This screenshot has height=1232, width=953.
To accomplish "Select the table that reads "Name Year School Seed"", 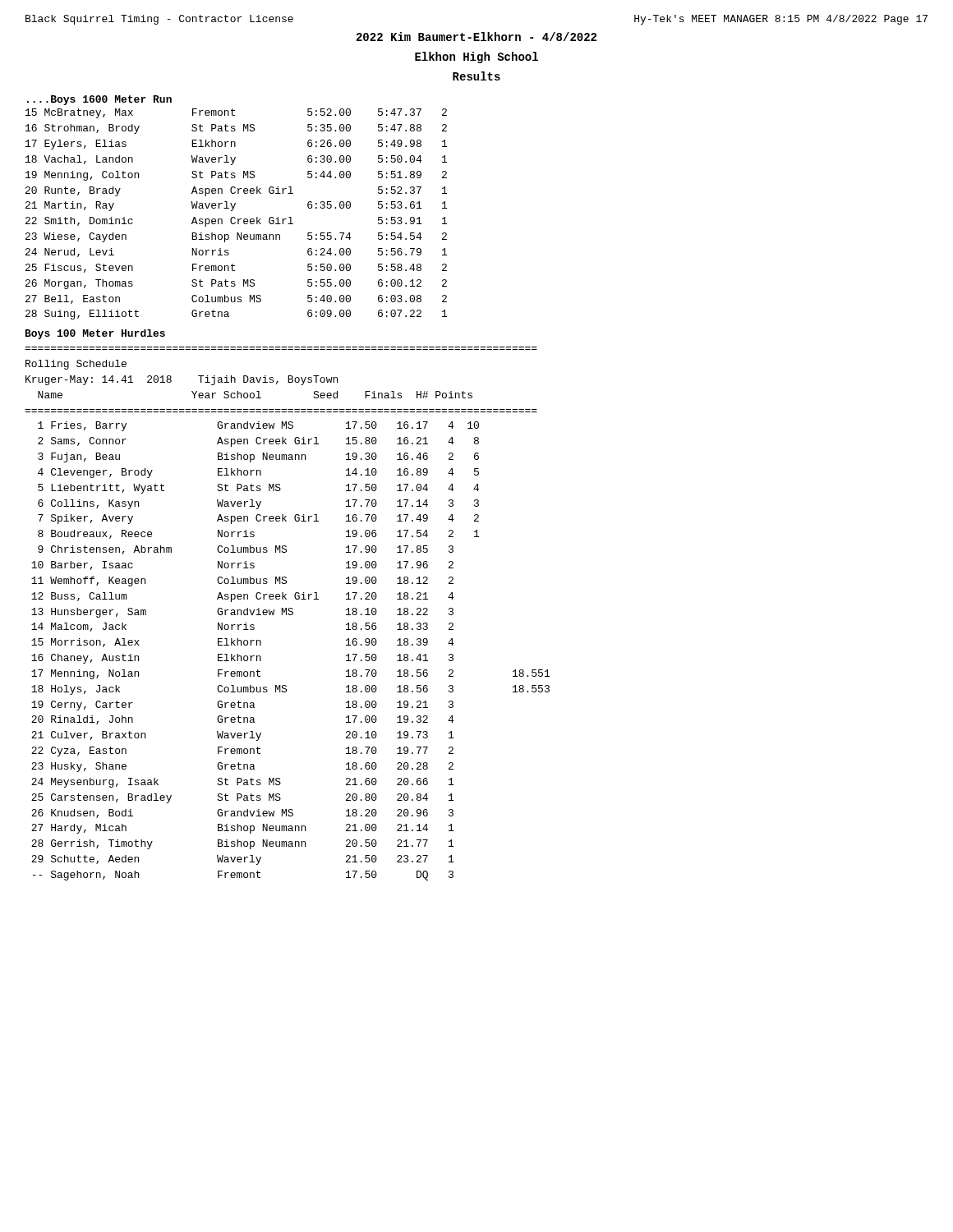I will [x=476, y=636].
